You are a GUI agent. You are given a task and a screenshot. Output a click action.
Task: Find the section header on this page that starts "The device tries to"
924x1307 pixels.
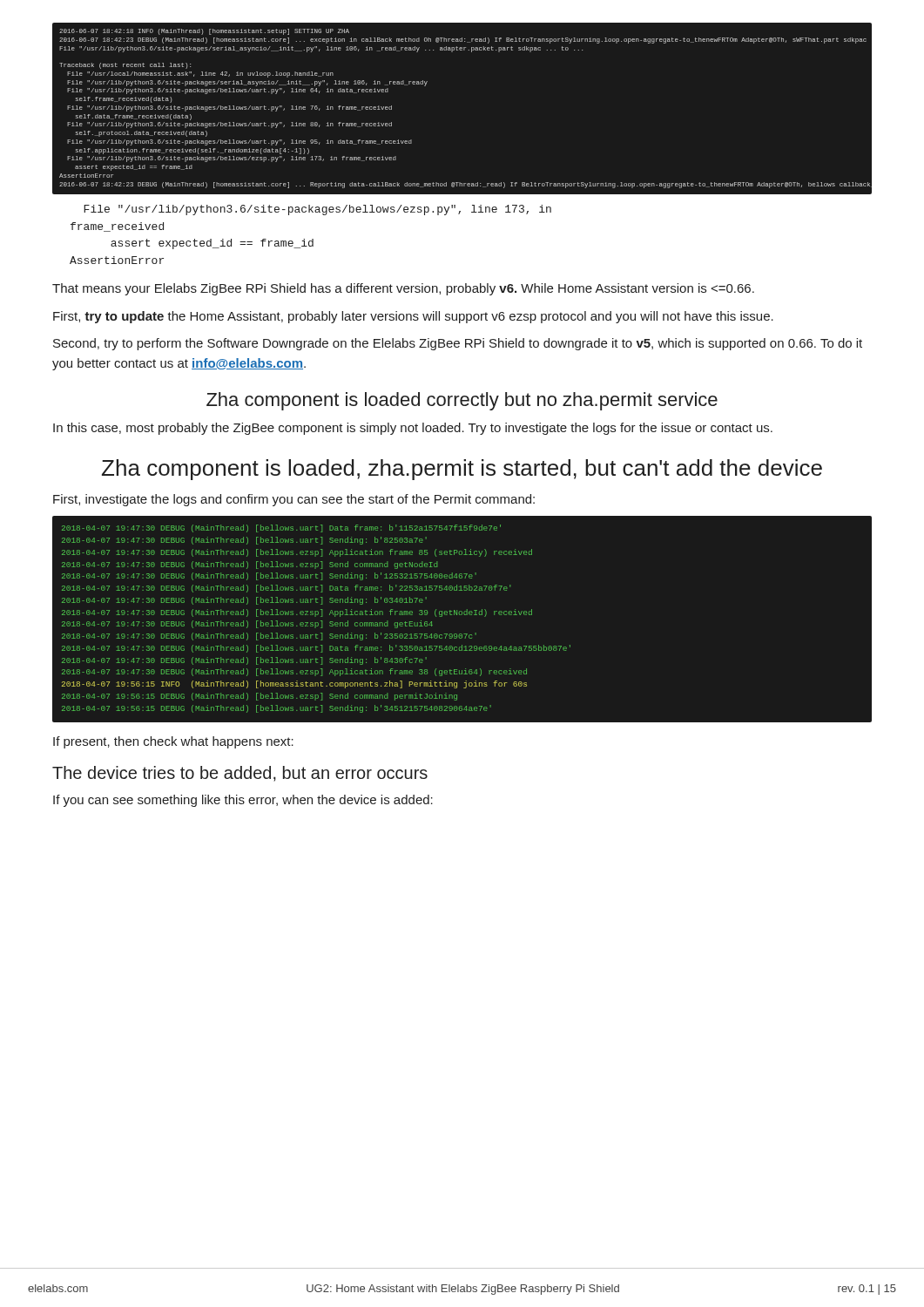[240, 774]
